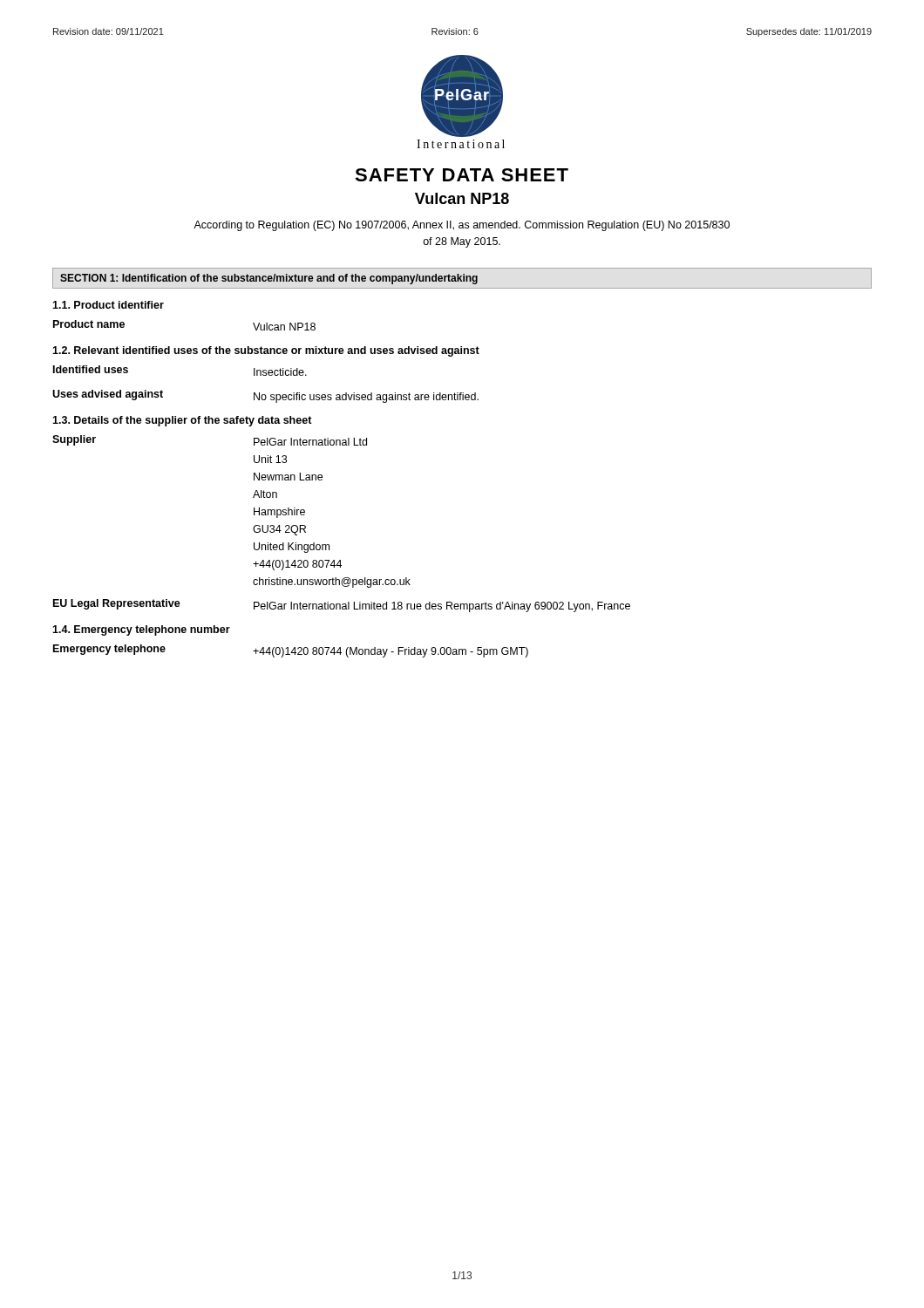Navigate to the region starting "1.2. Relevant identified uses of the substance or"
924x1308 pixels.
tap(266, 350)
